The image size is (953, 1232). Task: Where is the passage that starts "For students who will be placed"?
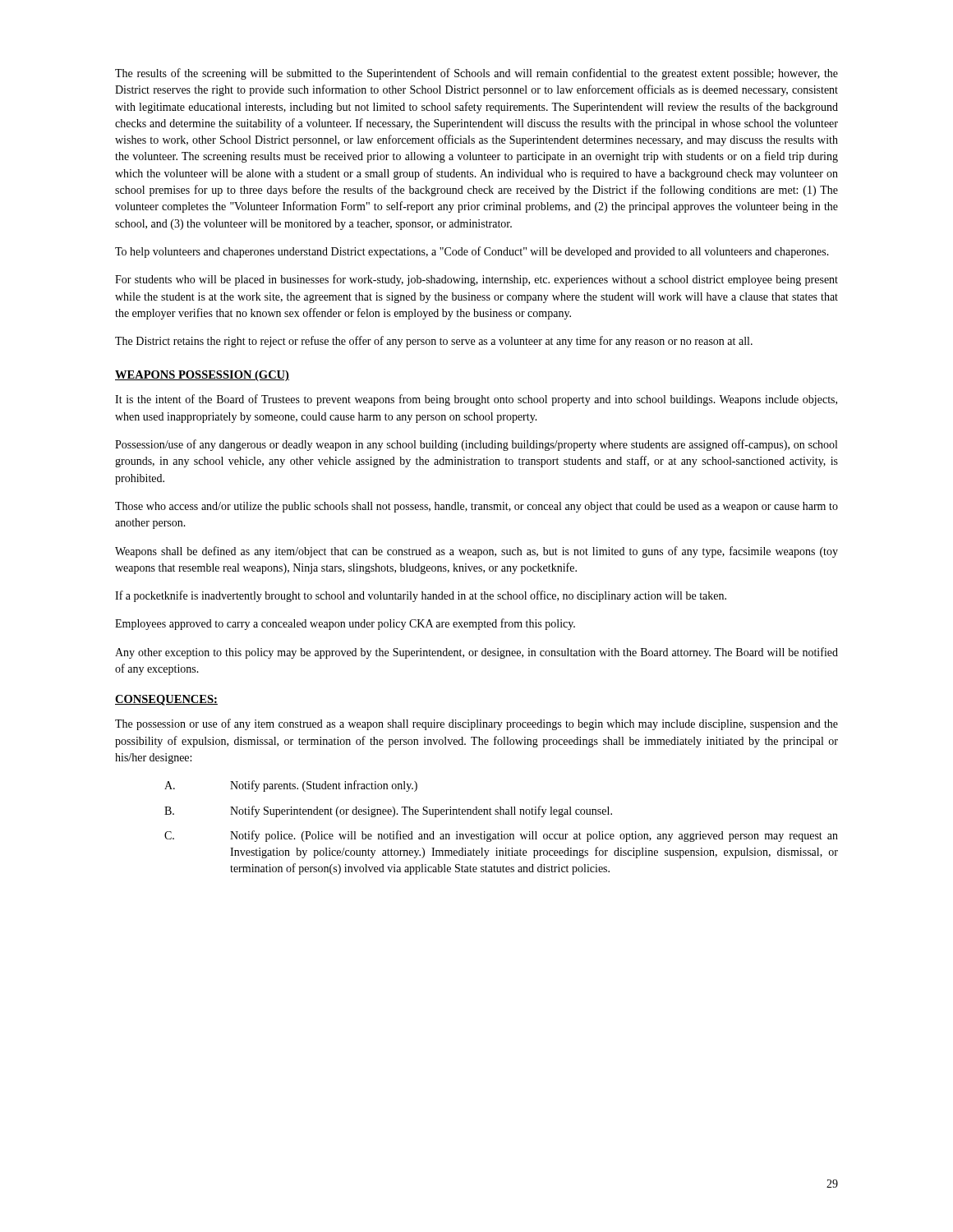click(x=476, y=297)
